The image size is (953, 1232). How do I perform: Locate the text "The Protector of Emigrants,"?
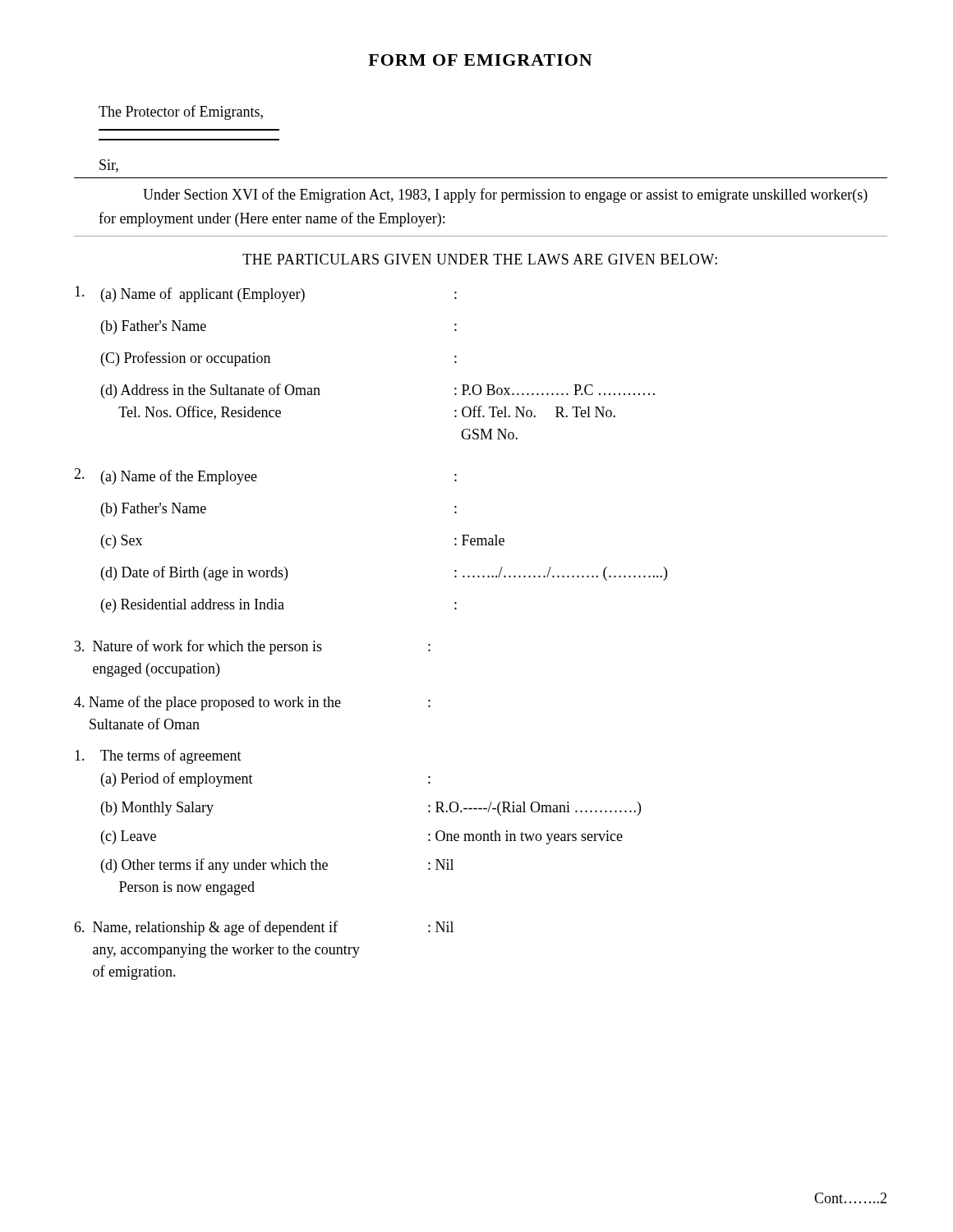point(189,122)
